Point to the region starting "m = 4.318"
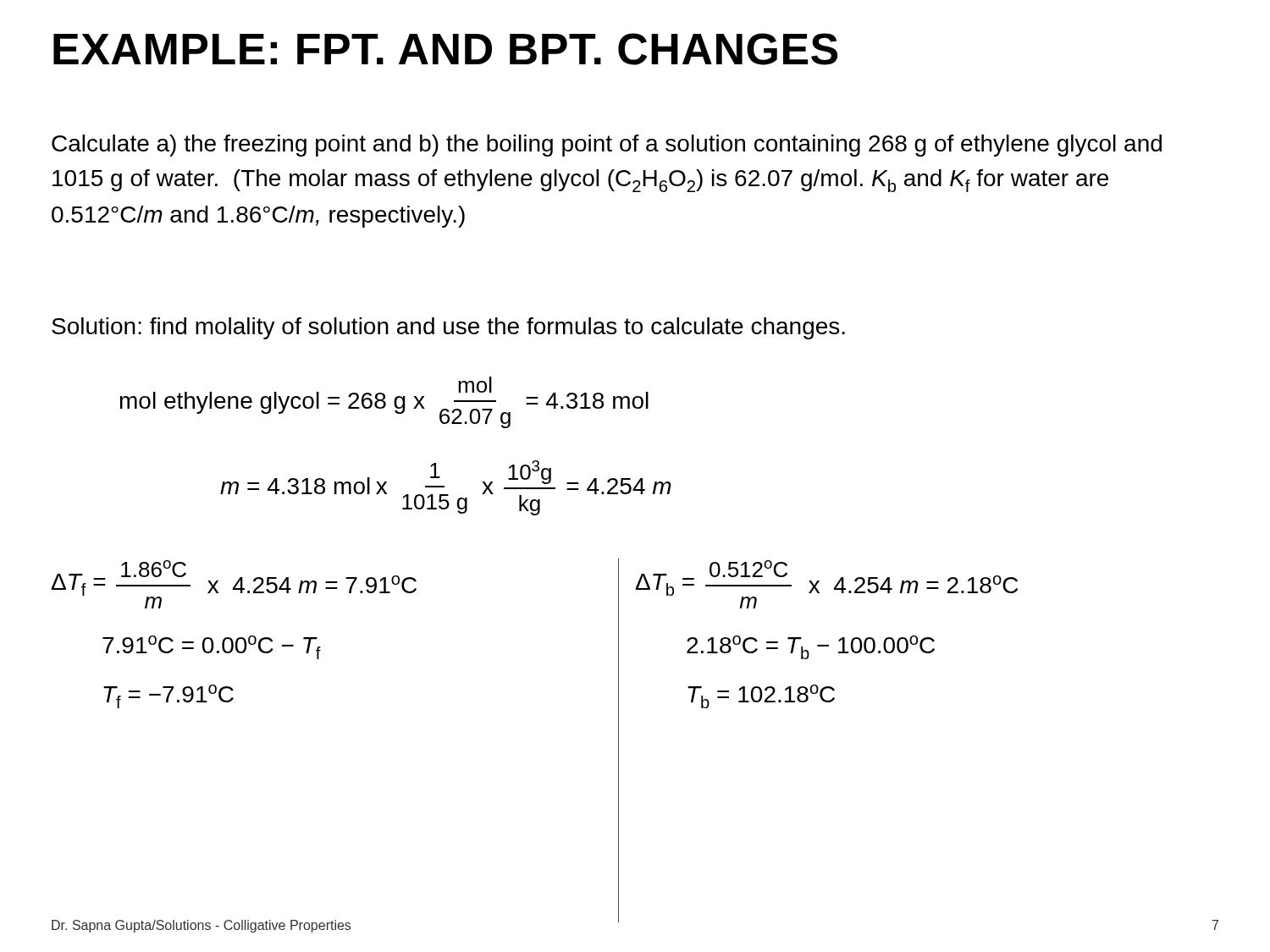This screenshot has height=952, width=1270. [x=446, y=488]
